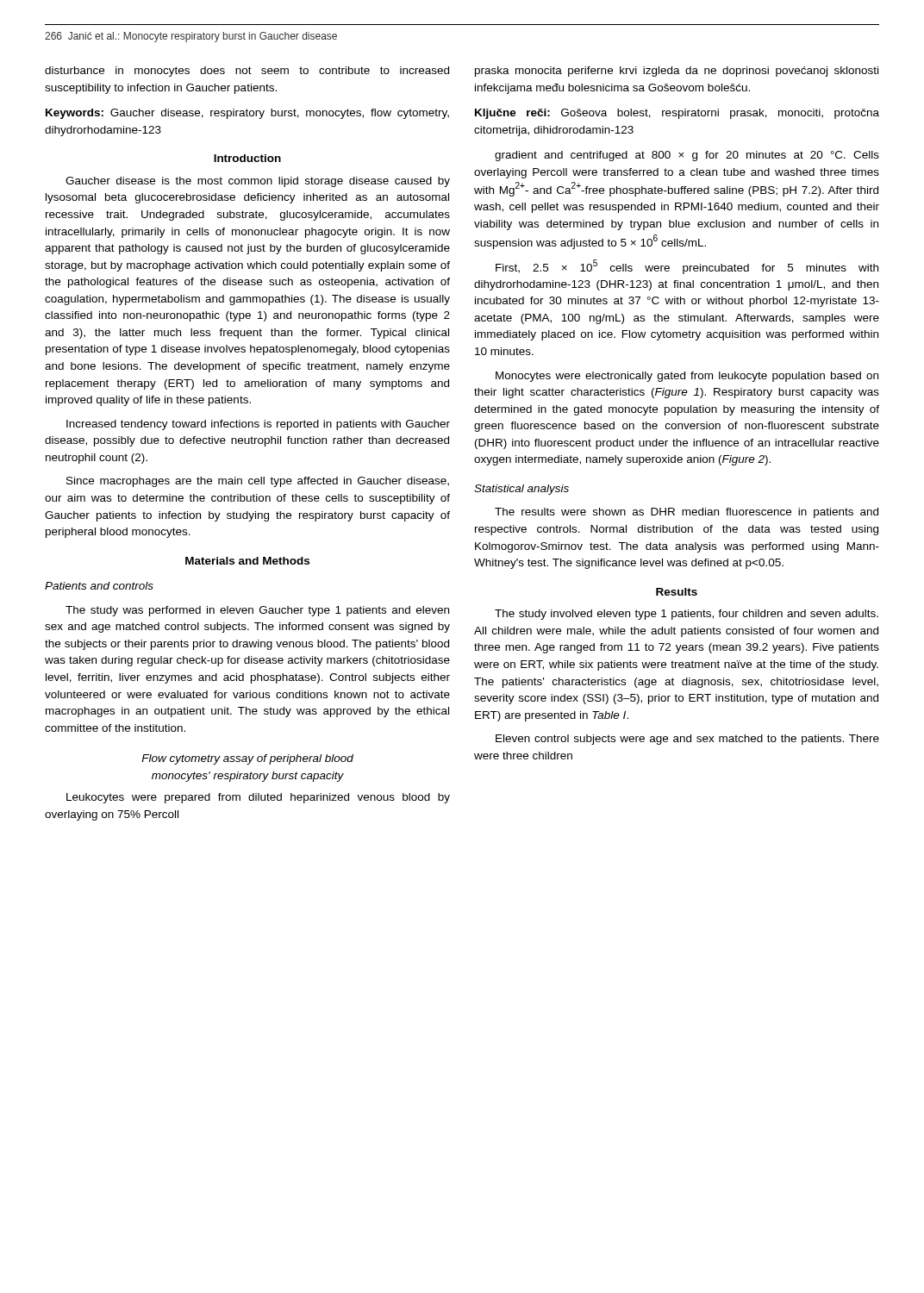Select the region starting "Gaucher disease is the most common lipid storage"
This screenshot has width=924, height=1293.
coord(247,290)
